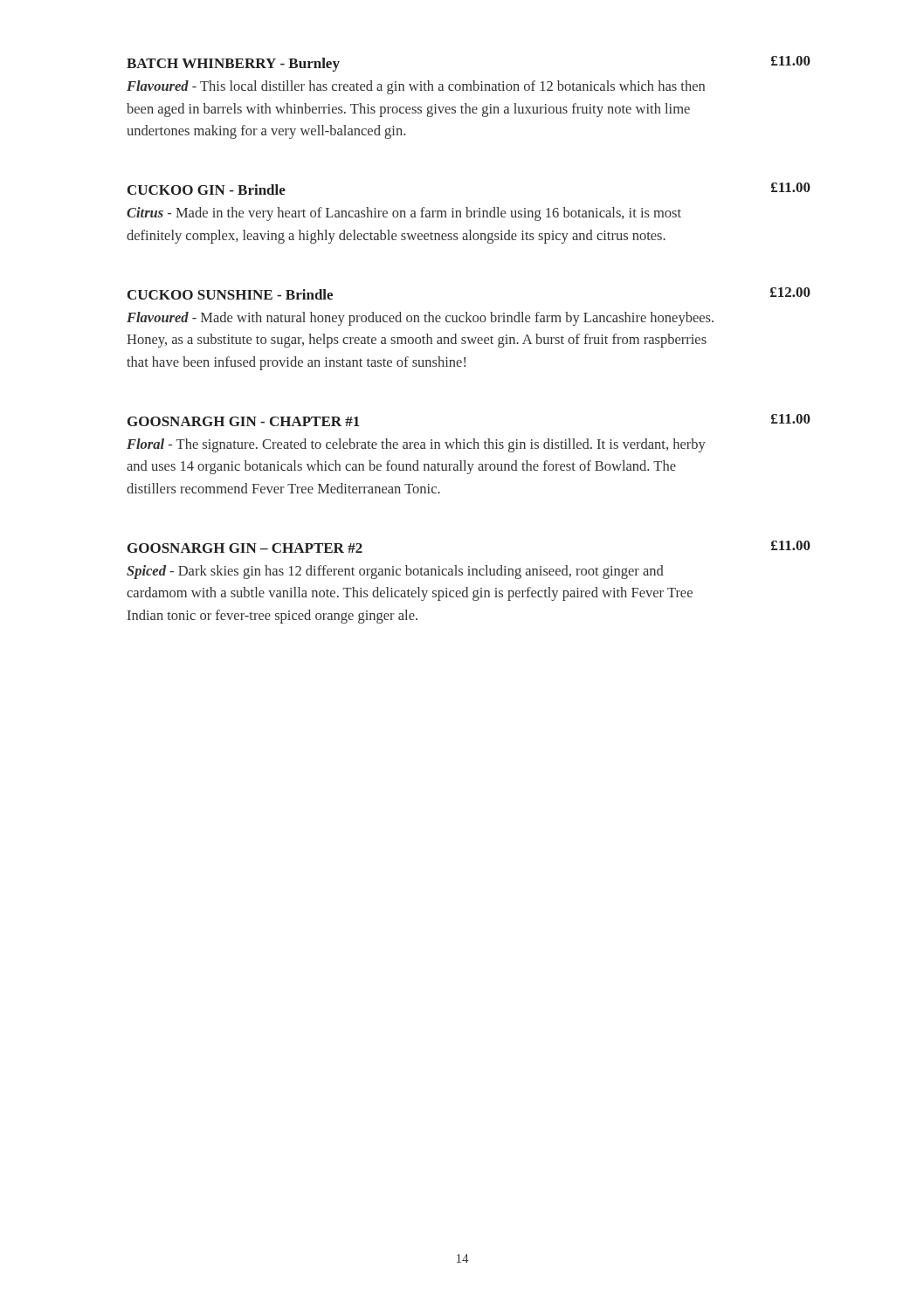Click on the element starting "CUCKOO GIN -"

click(469, 213)
